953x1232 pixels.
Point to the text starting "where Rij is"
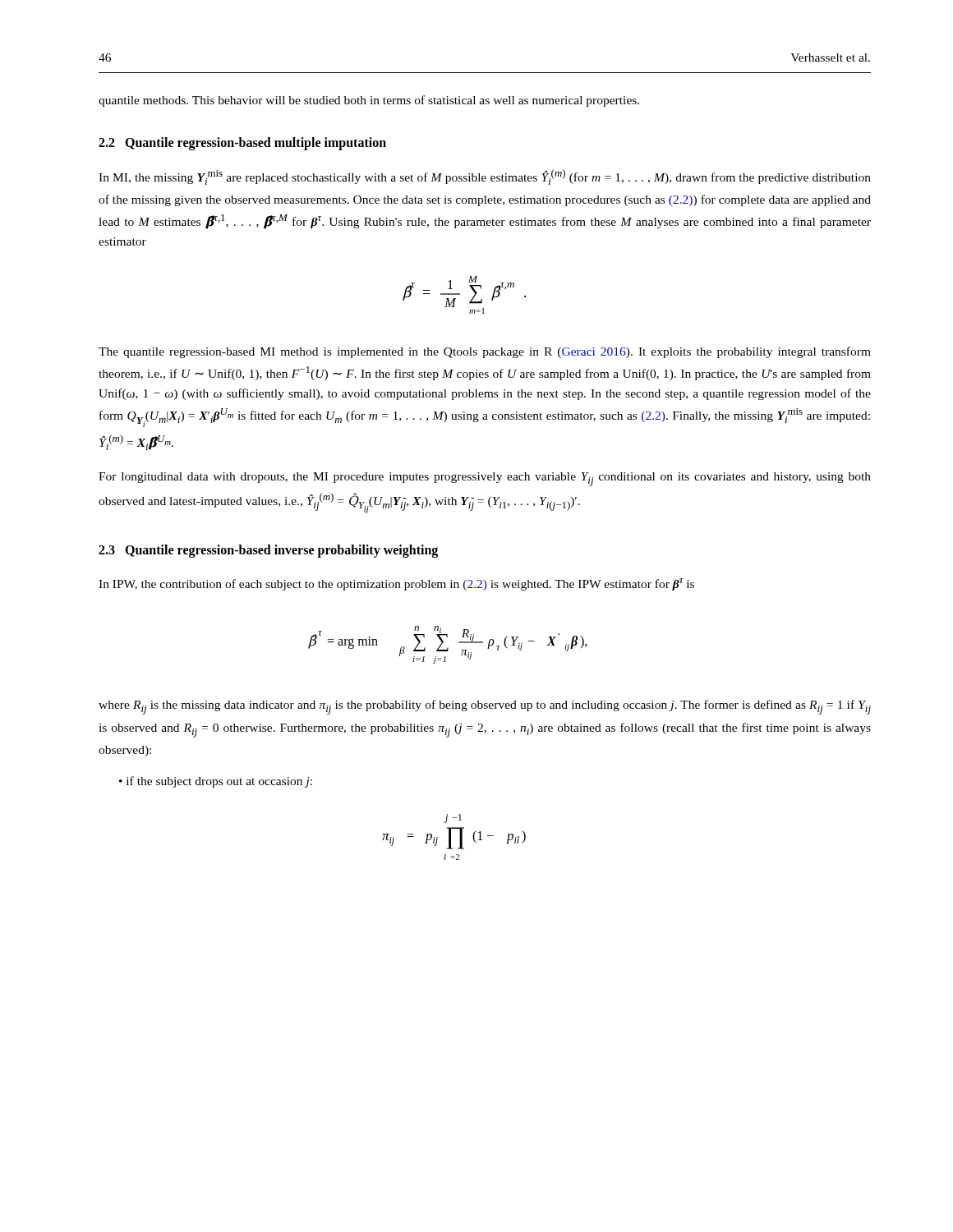pos(485,727)
